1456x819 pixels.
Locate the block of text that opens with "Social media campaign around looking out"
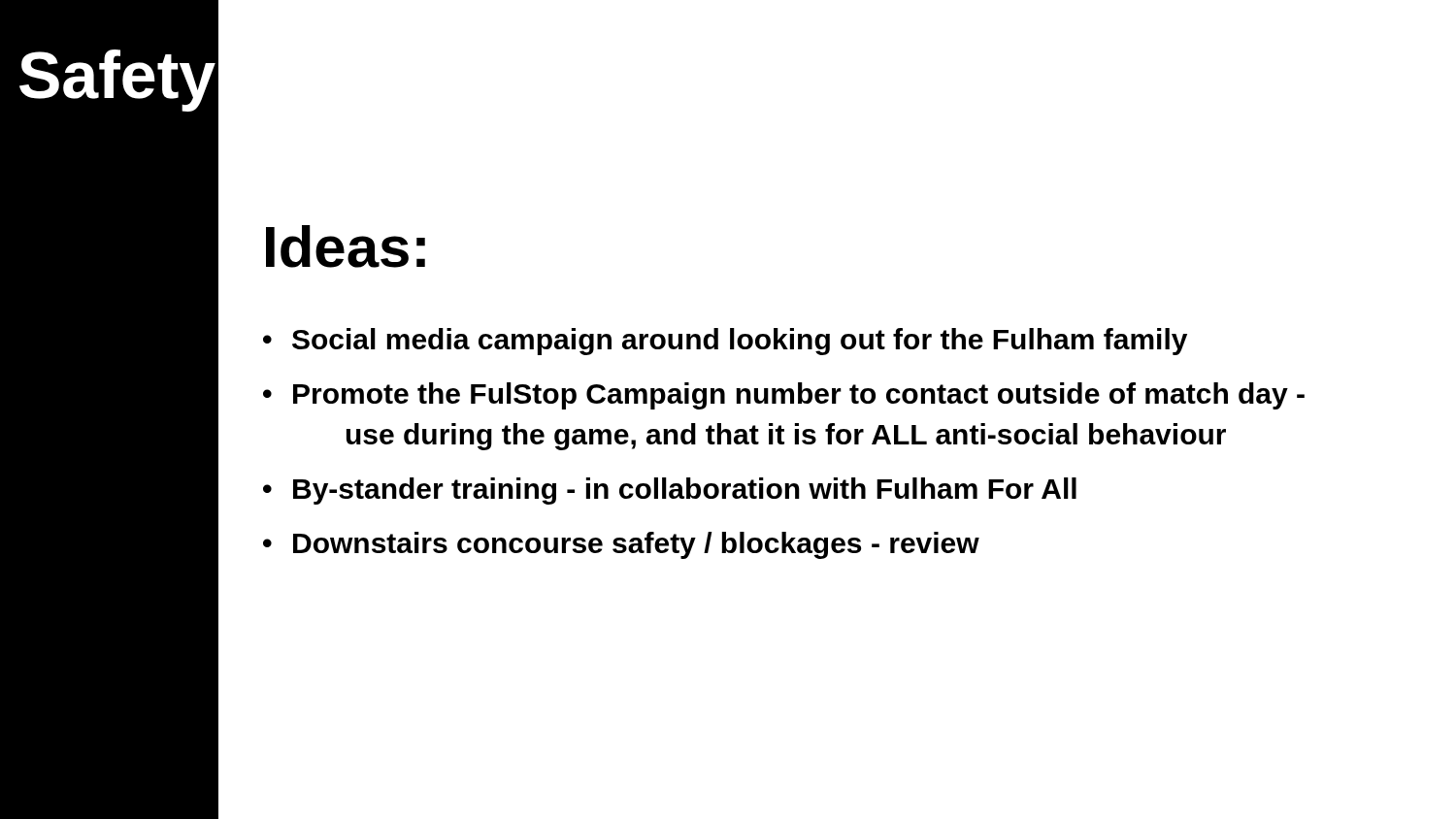[x=739, y=339]
